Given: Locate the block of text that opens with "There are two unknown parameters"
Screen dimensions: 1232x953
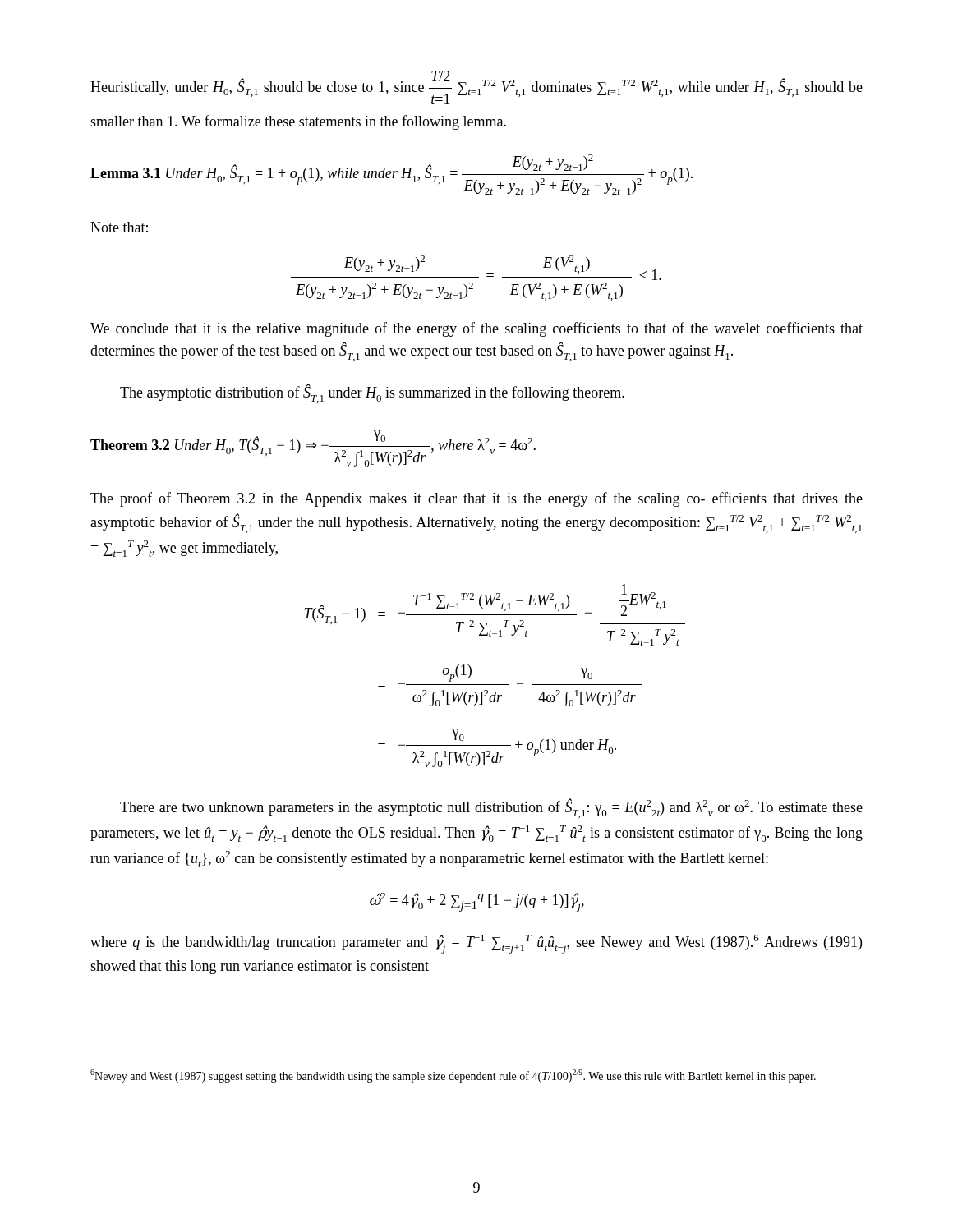Looking at the screenshot, I should (476, 833).
